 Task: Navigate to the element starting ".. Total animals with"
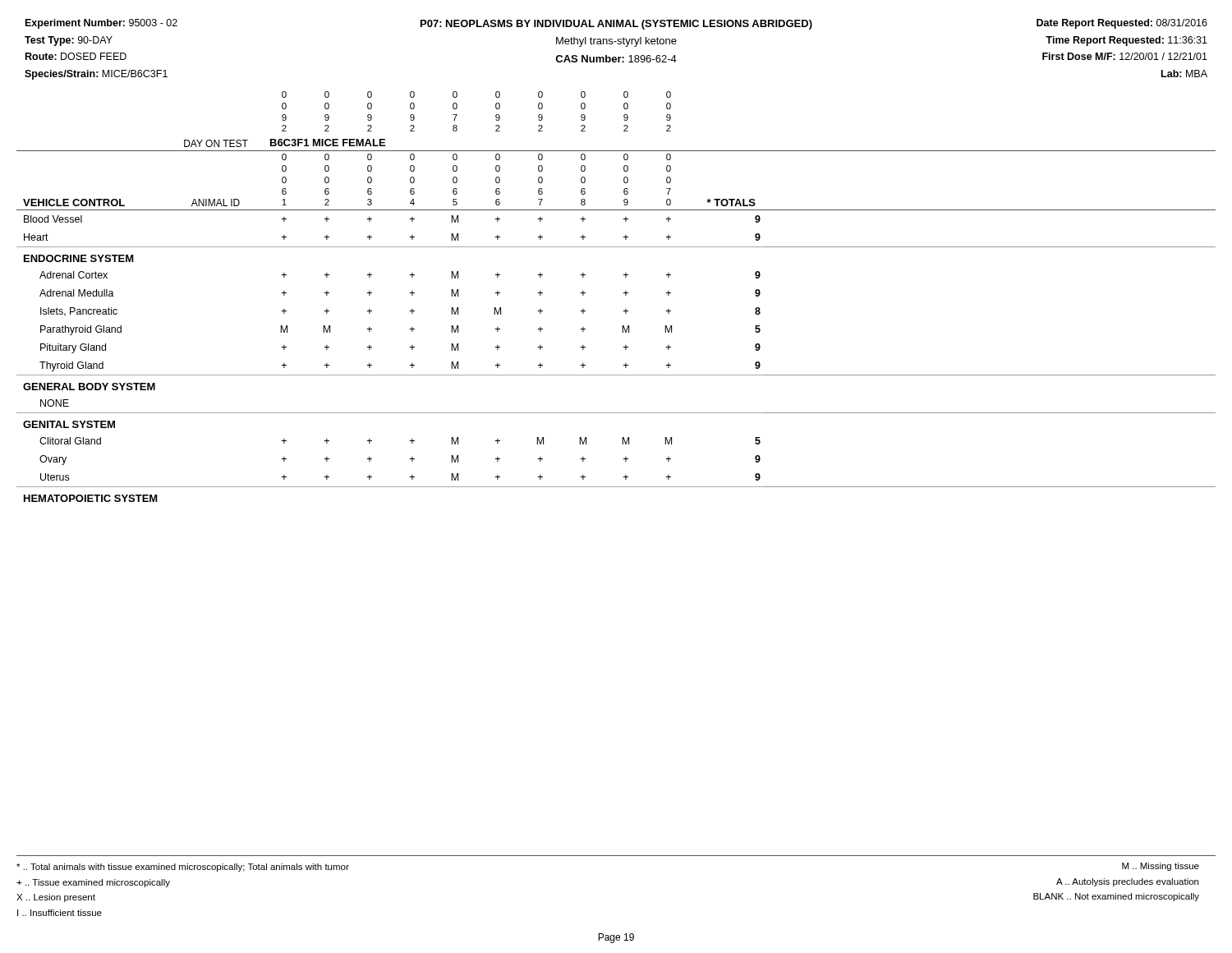click(x=183, y=868)
